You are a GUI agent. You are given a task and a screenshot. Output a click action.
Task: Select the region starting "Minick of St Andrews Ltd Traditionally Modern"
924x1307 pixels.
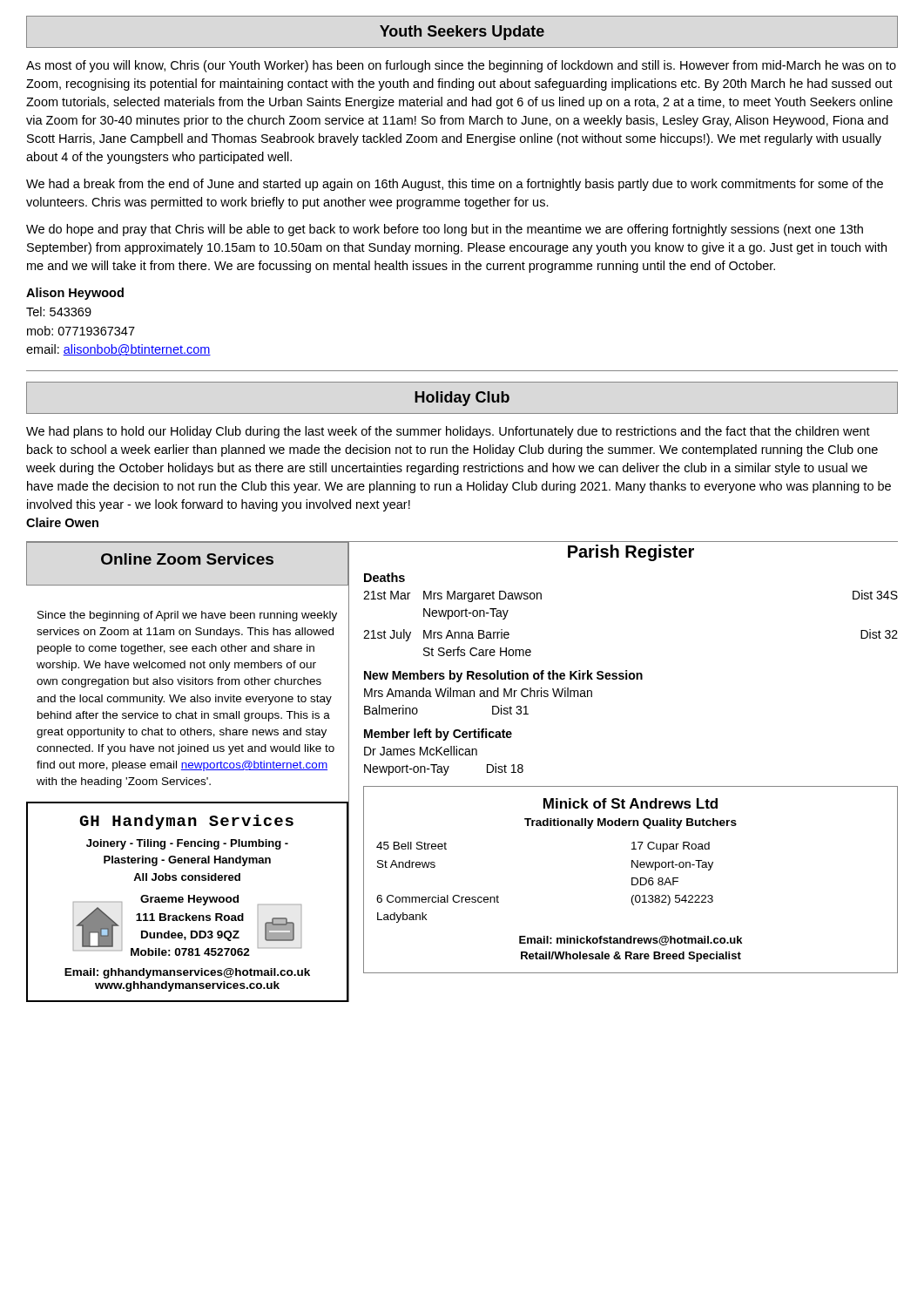(x=630, y=880)
